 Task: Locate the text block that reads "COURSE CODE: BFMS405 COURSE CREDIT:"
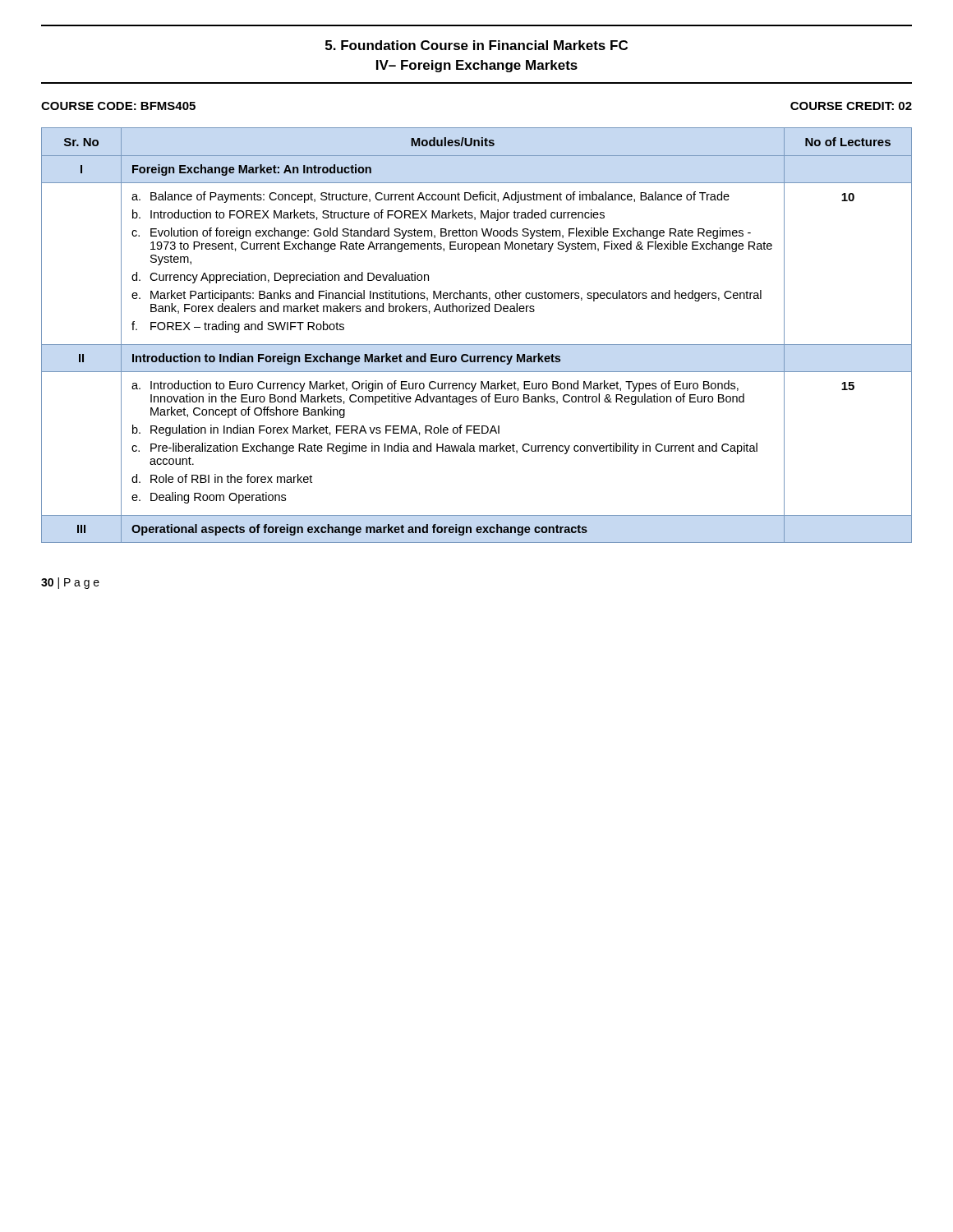pos(115,106)
